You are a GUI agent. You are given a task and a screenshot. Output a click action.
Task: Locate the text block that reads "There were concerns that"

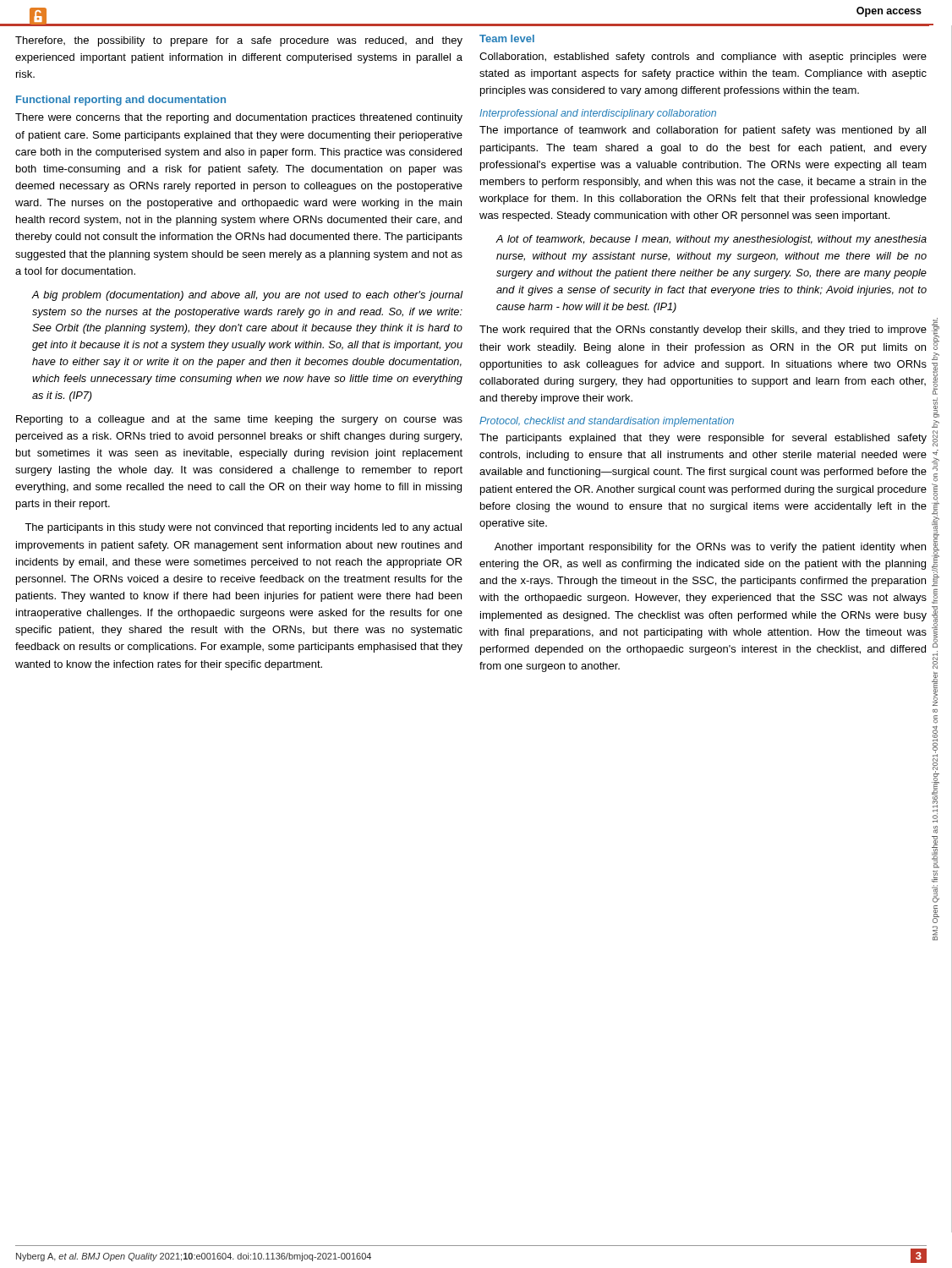pos(239,194)
